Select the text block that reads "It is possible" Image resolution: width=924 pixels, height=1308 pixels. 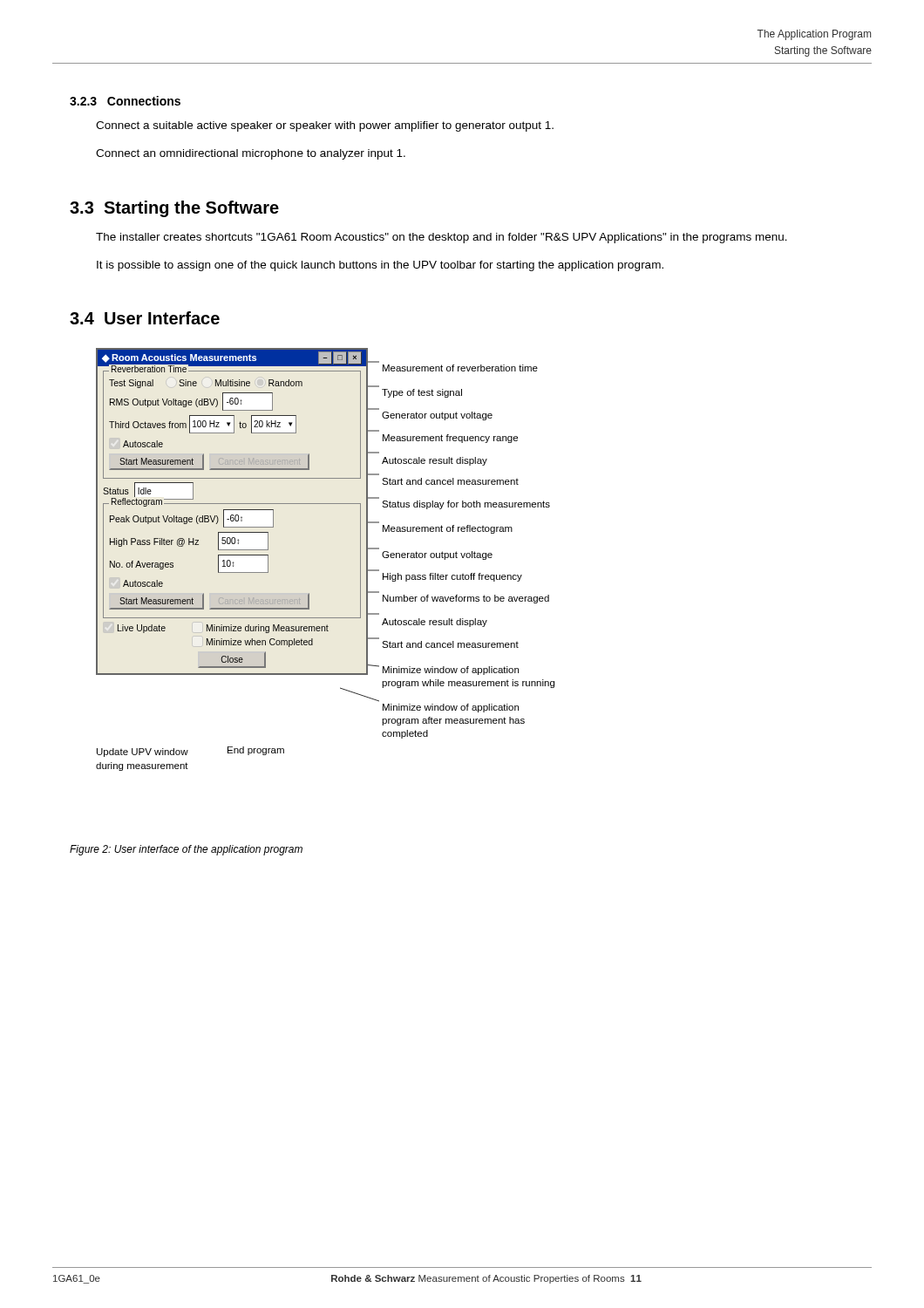380,264
